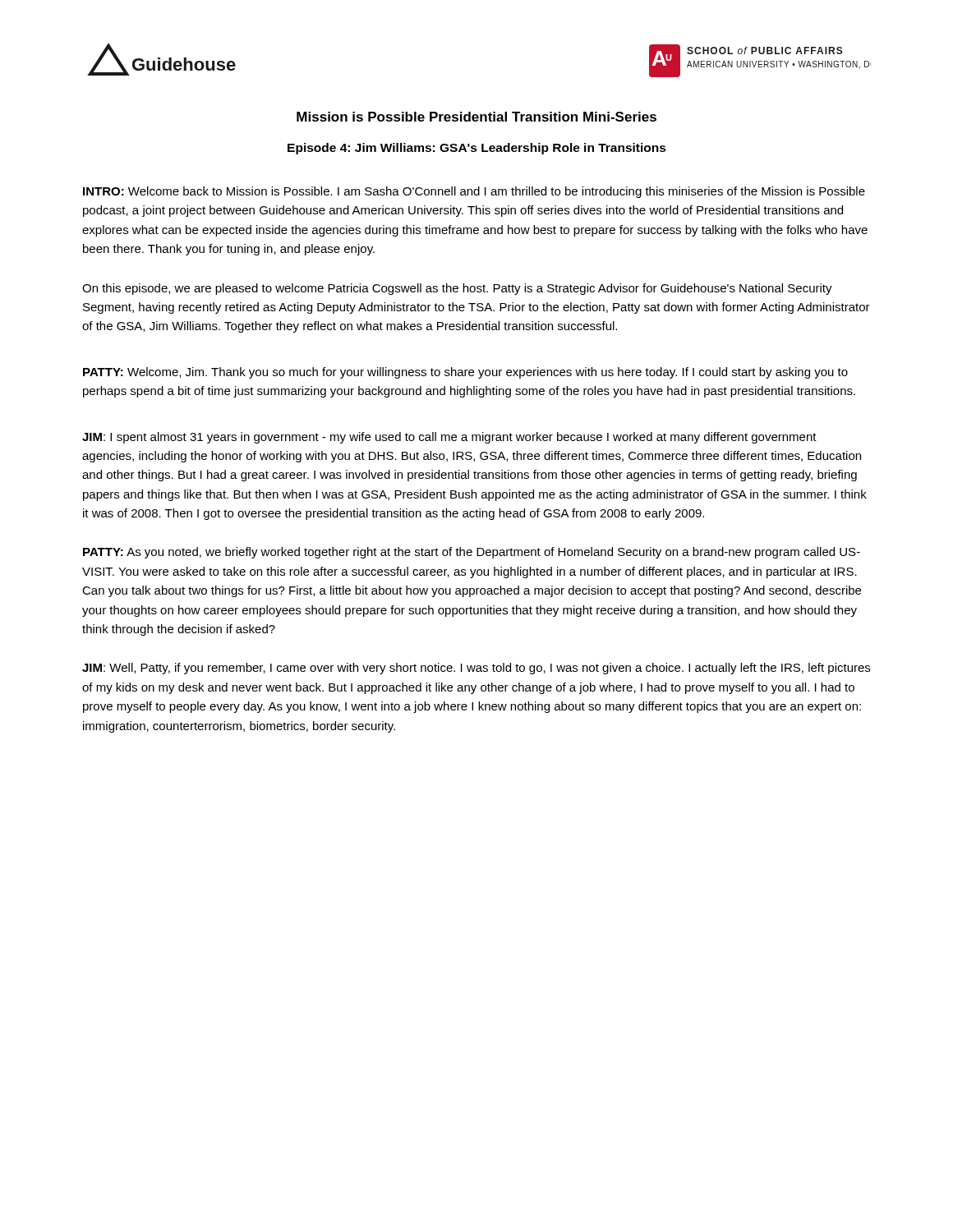Viewport: 953px width, 1232px height.
Task: Click on the text block with the text "JIM: I spent almost 31"
Action: (474, 475)
